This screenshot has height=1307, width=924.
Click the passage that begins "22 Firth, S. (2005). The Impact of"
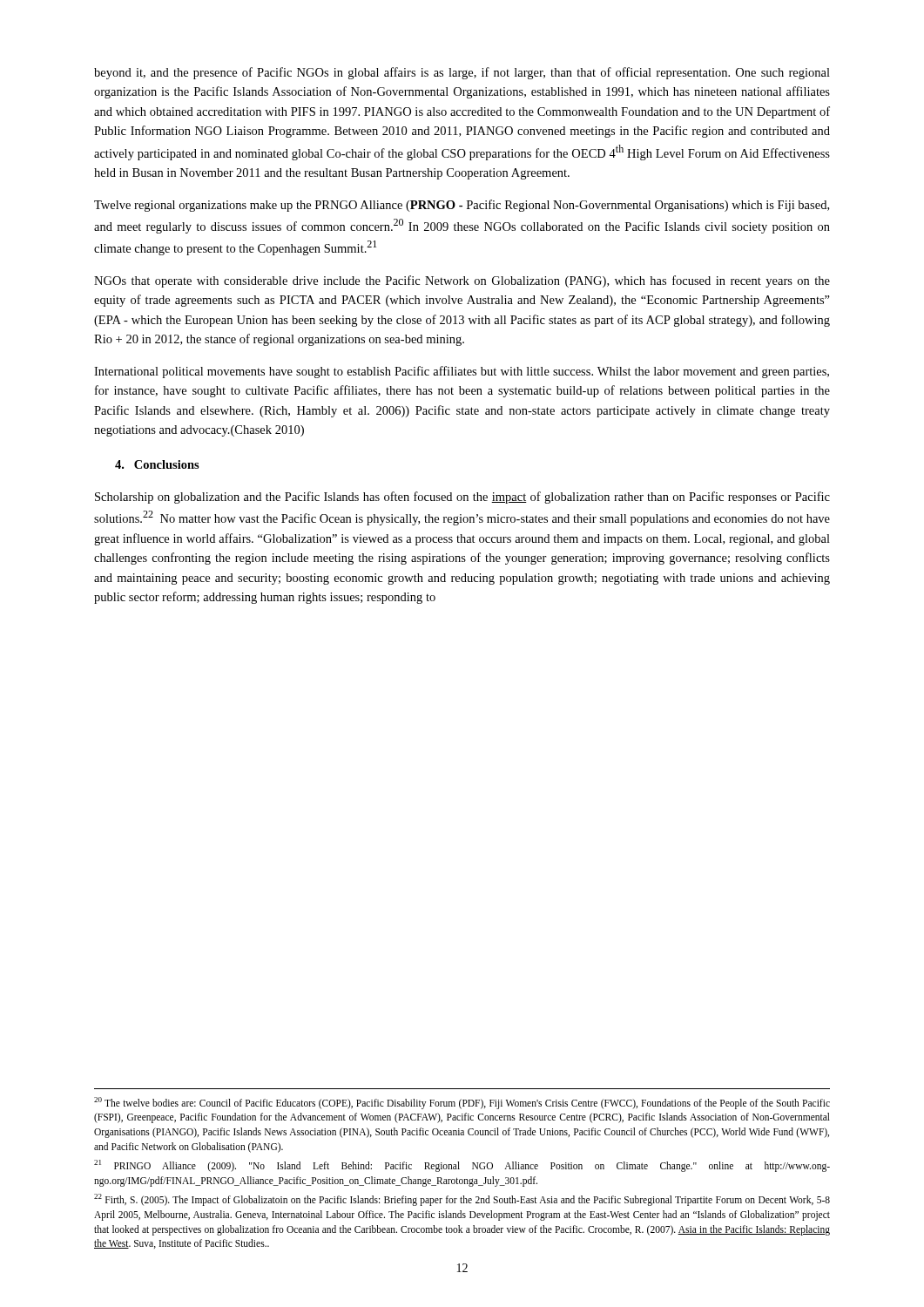[x=462, y=1221]
